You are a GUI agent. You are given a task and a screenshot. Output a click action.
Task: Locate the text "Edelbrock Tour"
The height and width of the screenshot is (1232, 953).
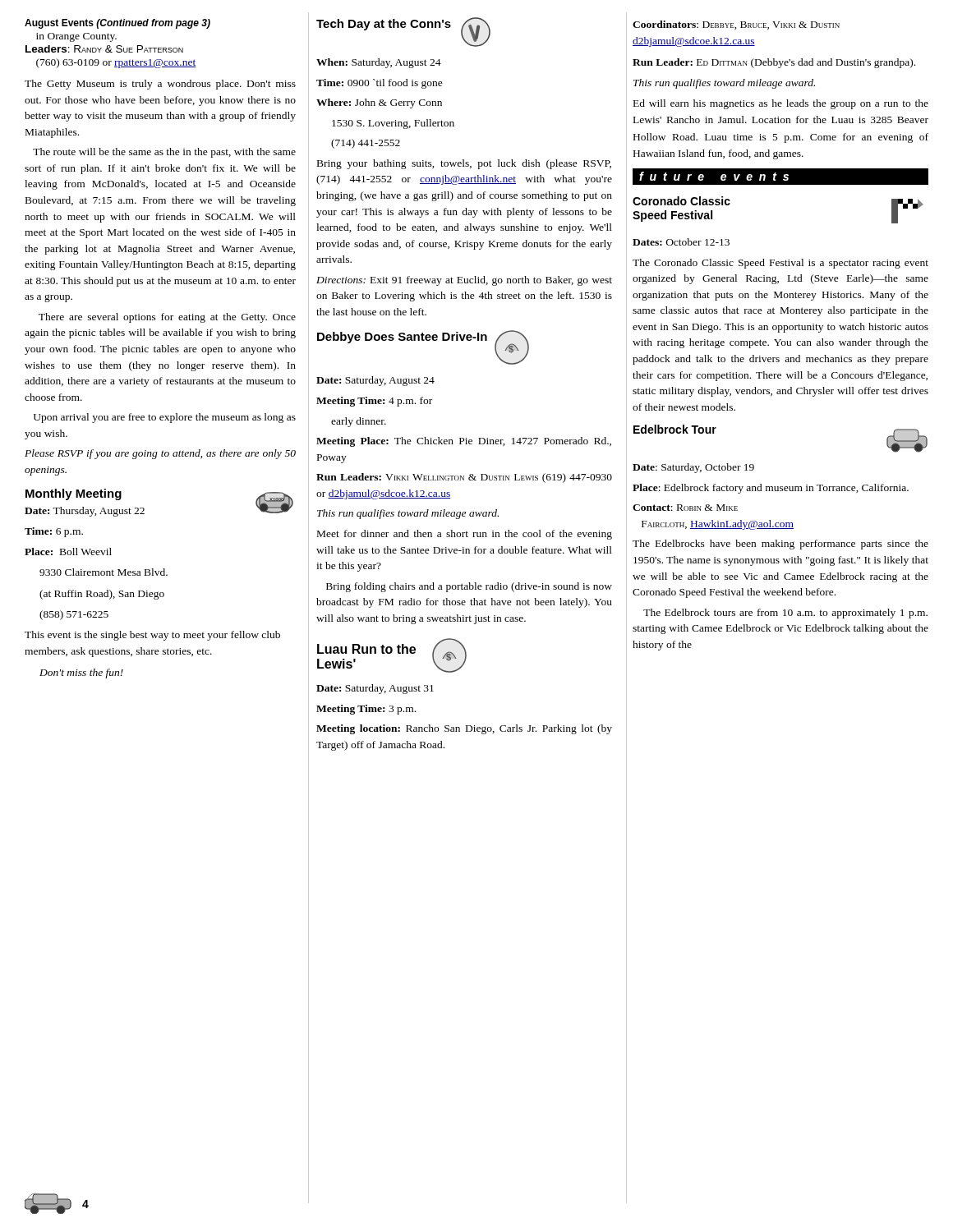pos(673,433)
